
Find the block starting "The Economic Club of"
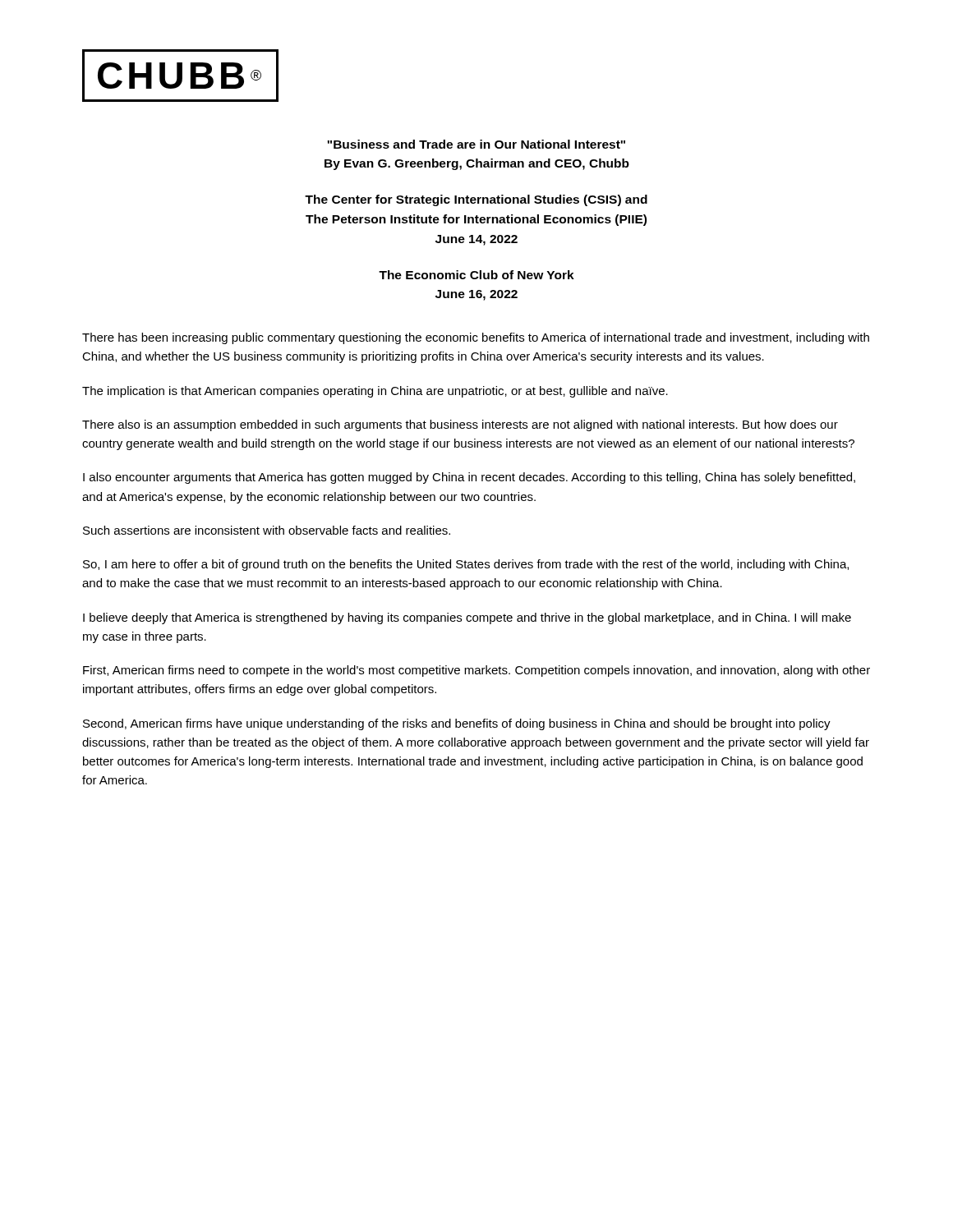pos(476,284)
